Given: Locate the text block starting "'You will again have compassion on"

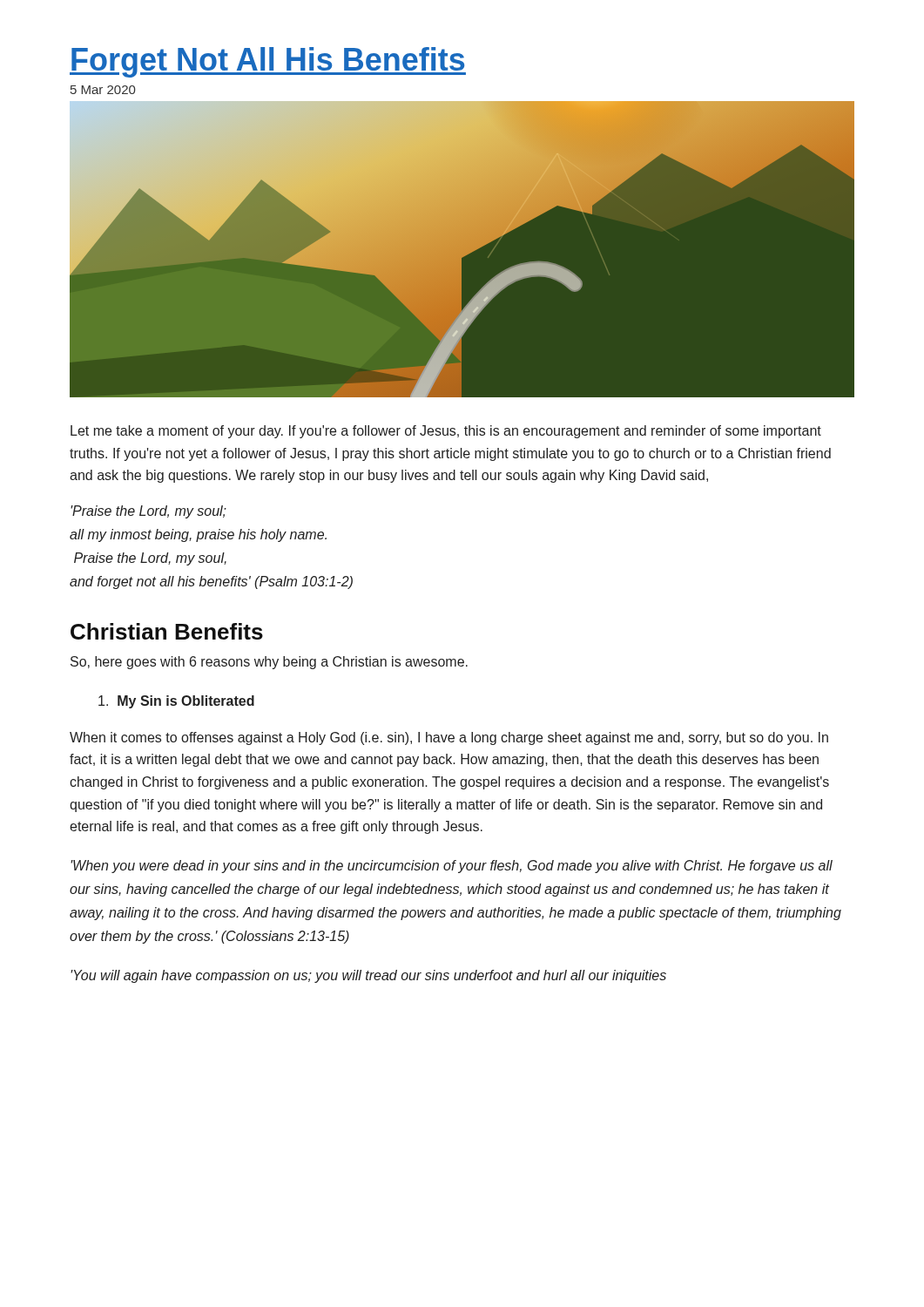Looking at the screenshot, I should (x=462, y=976).
